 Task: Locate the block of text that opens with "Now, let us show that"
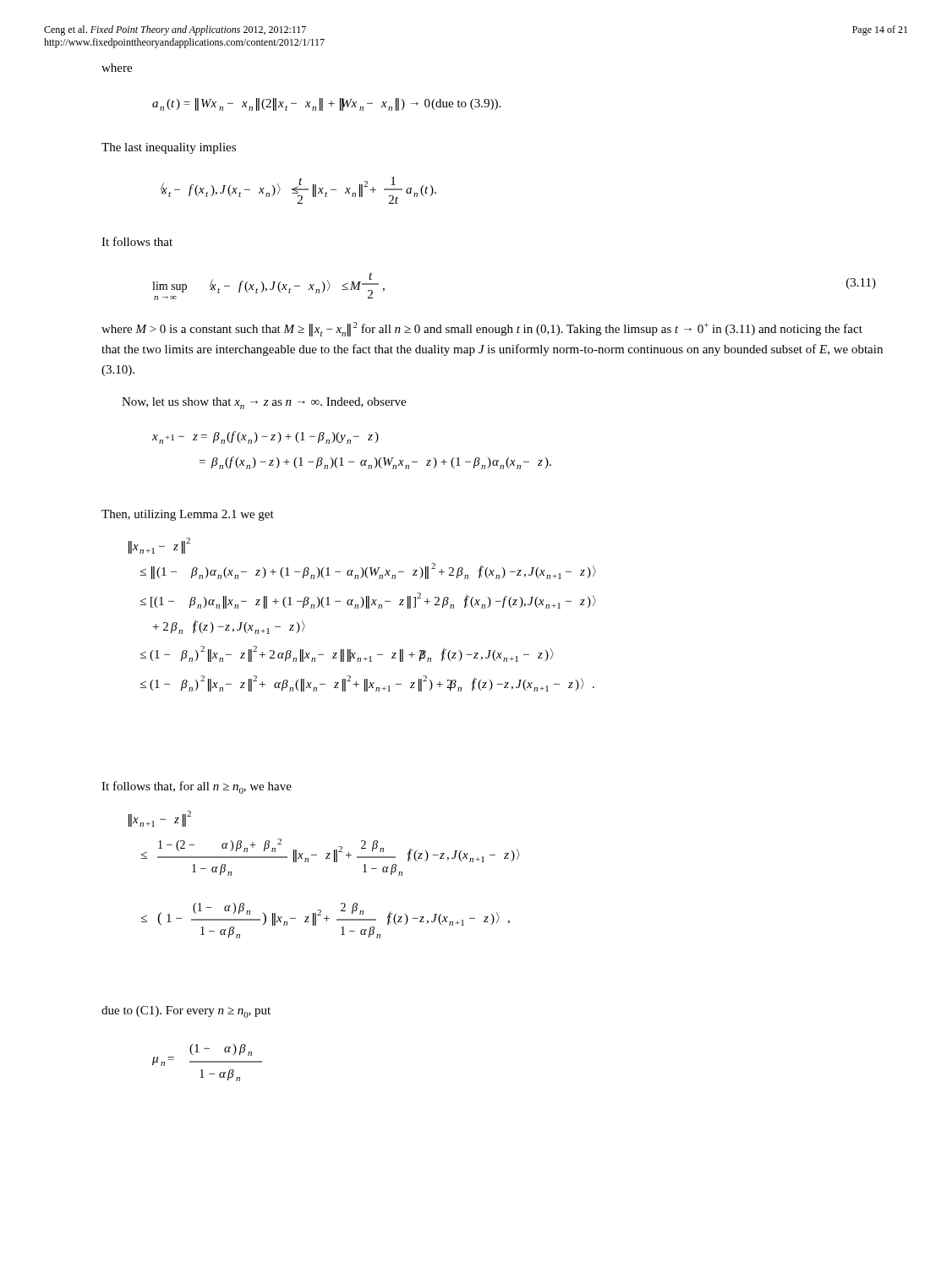[264, 403]
